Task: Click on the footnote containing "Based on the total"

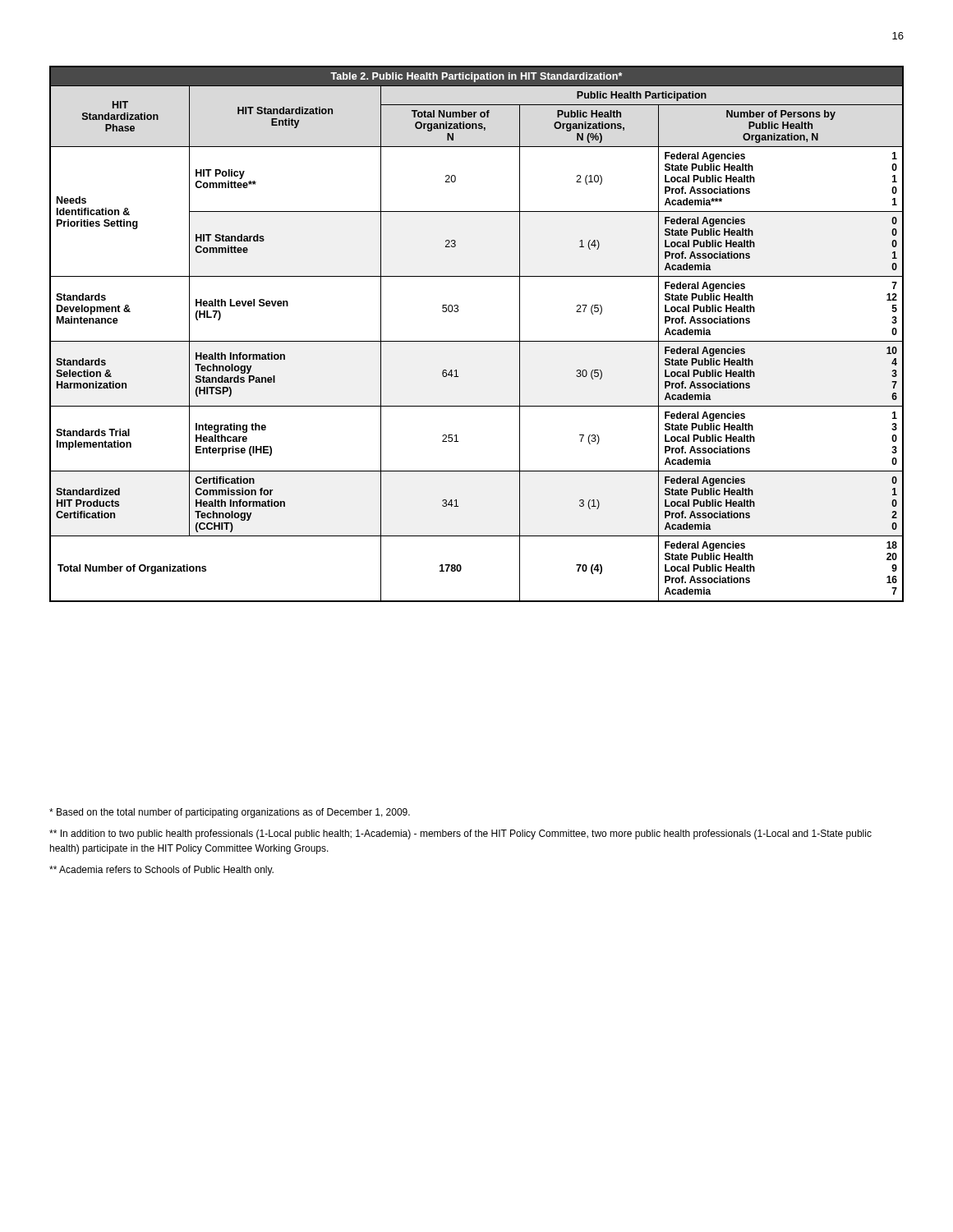Action: (230, 812)
